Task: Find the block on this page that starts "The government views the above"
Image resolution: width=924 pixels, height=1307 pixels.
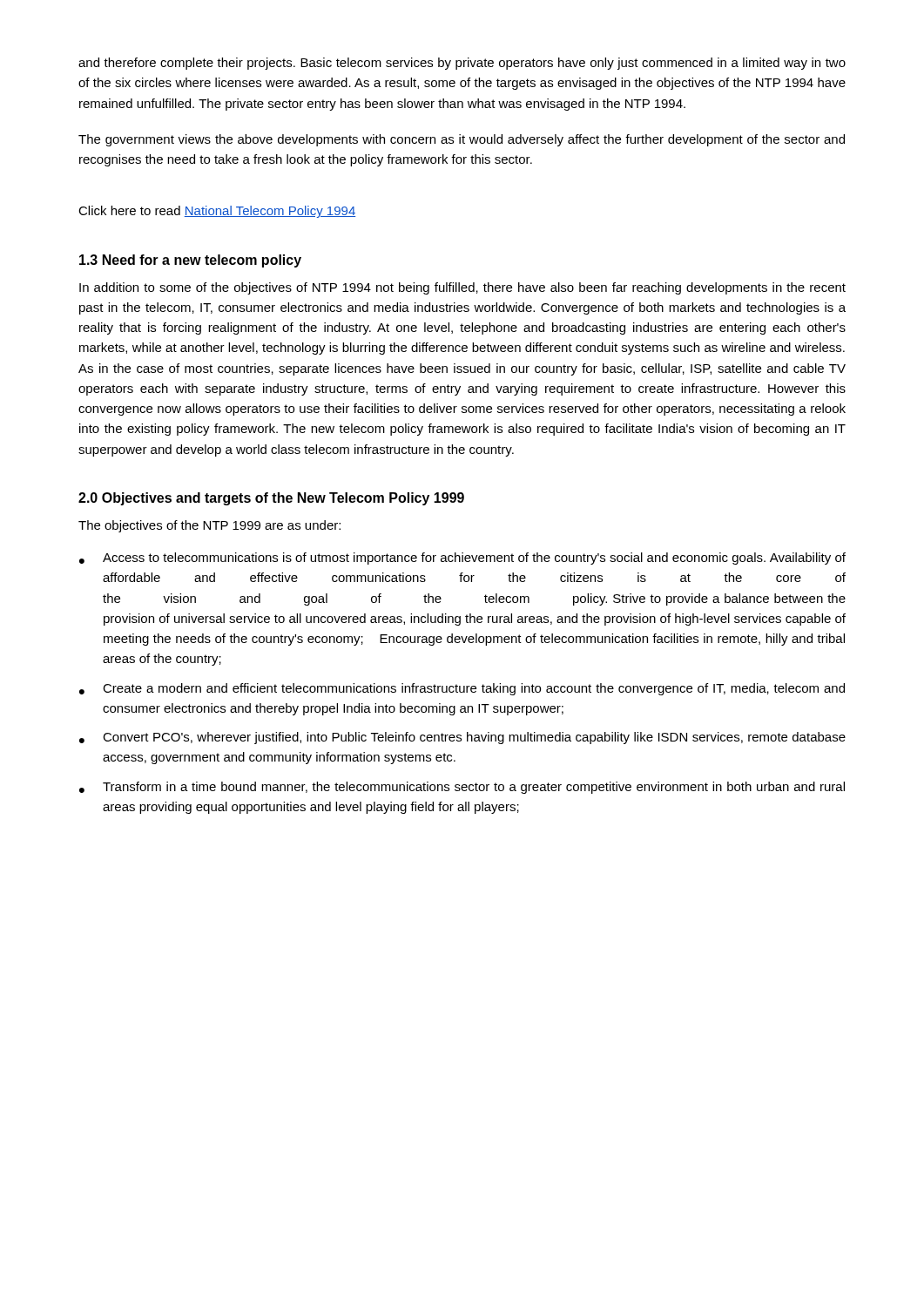Action: point(462,149)
